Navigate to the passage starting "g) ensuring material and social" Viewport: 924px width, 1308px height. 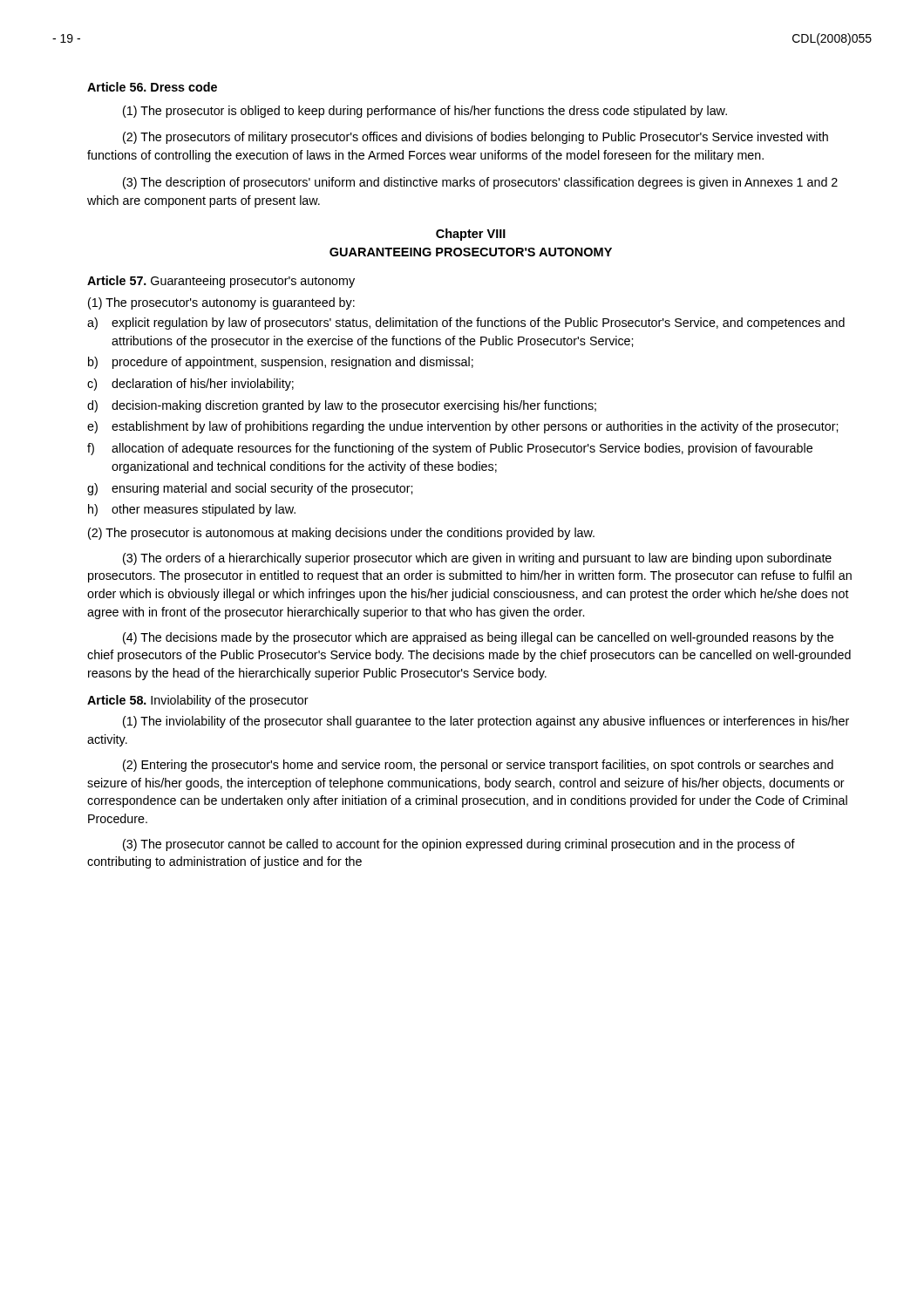[x=250, y=489]
